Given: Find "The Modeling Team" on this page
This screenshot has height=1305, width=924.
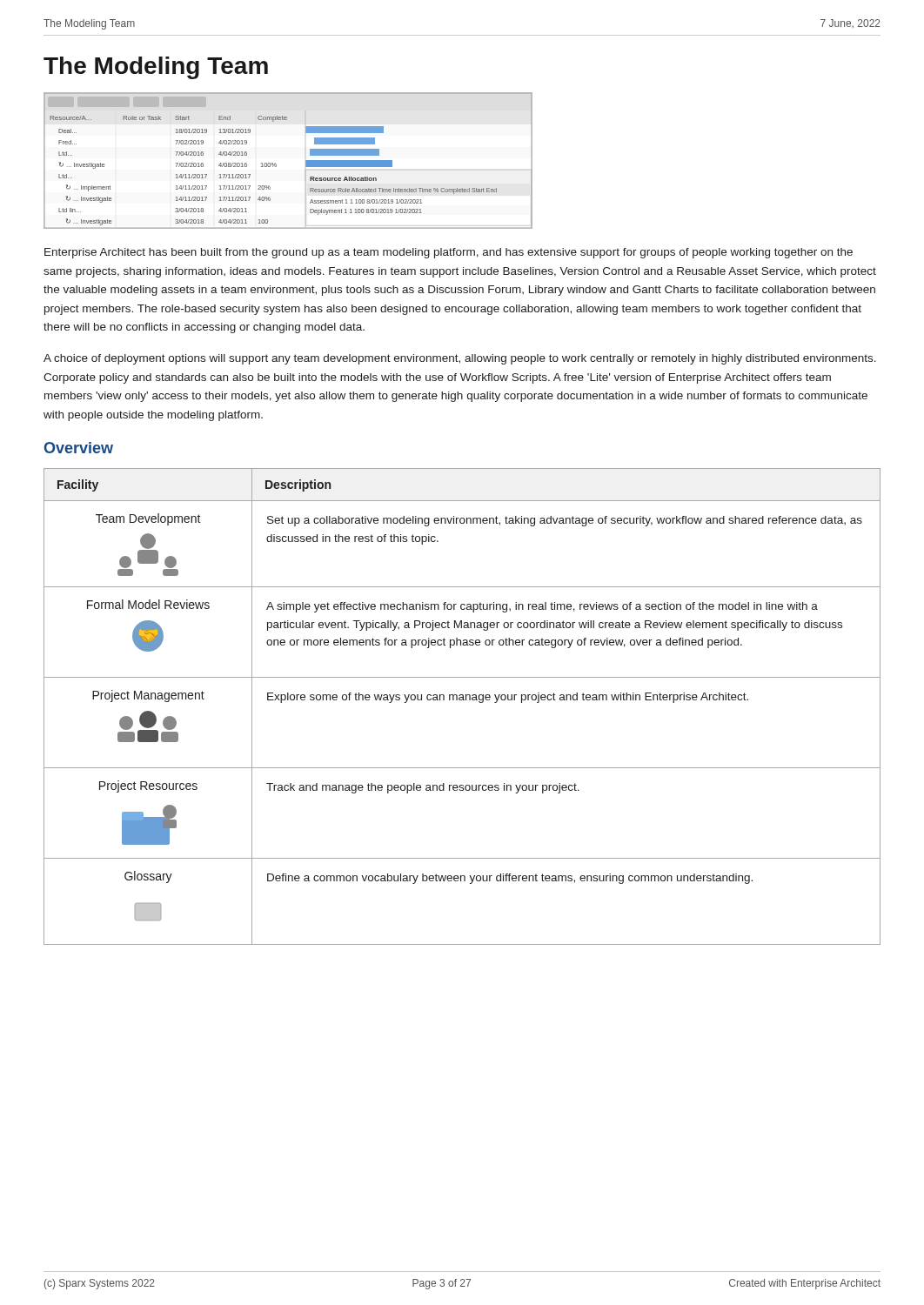Looking at the screenshot, I should click(x=156, y=66).
